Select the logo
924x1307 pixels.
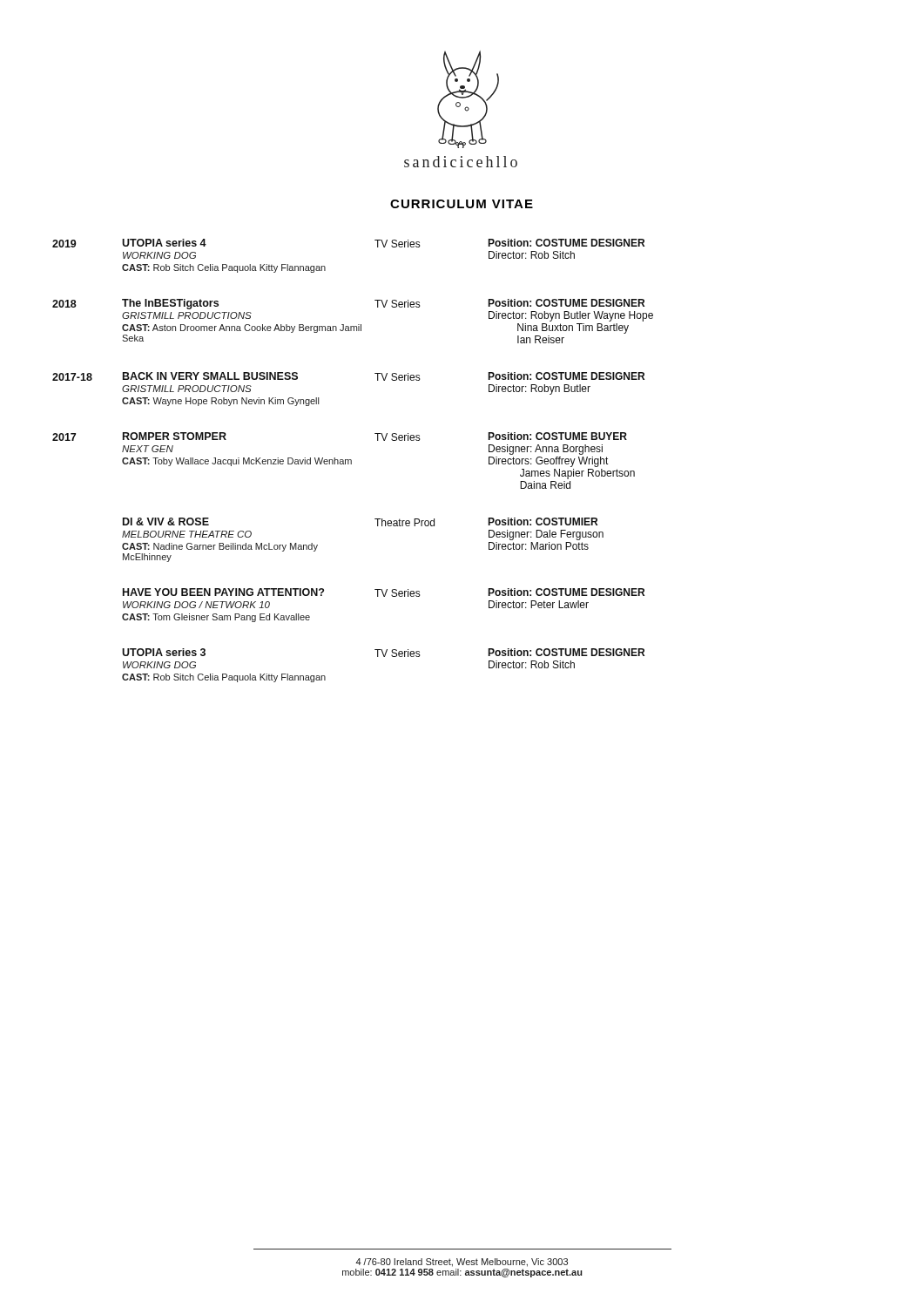pyautogui.click(x=462, y=87)
